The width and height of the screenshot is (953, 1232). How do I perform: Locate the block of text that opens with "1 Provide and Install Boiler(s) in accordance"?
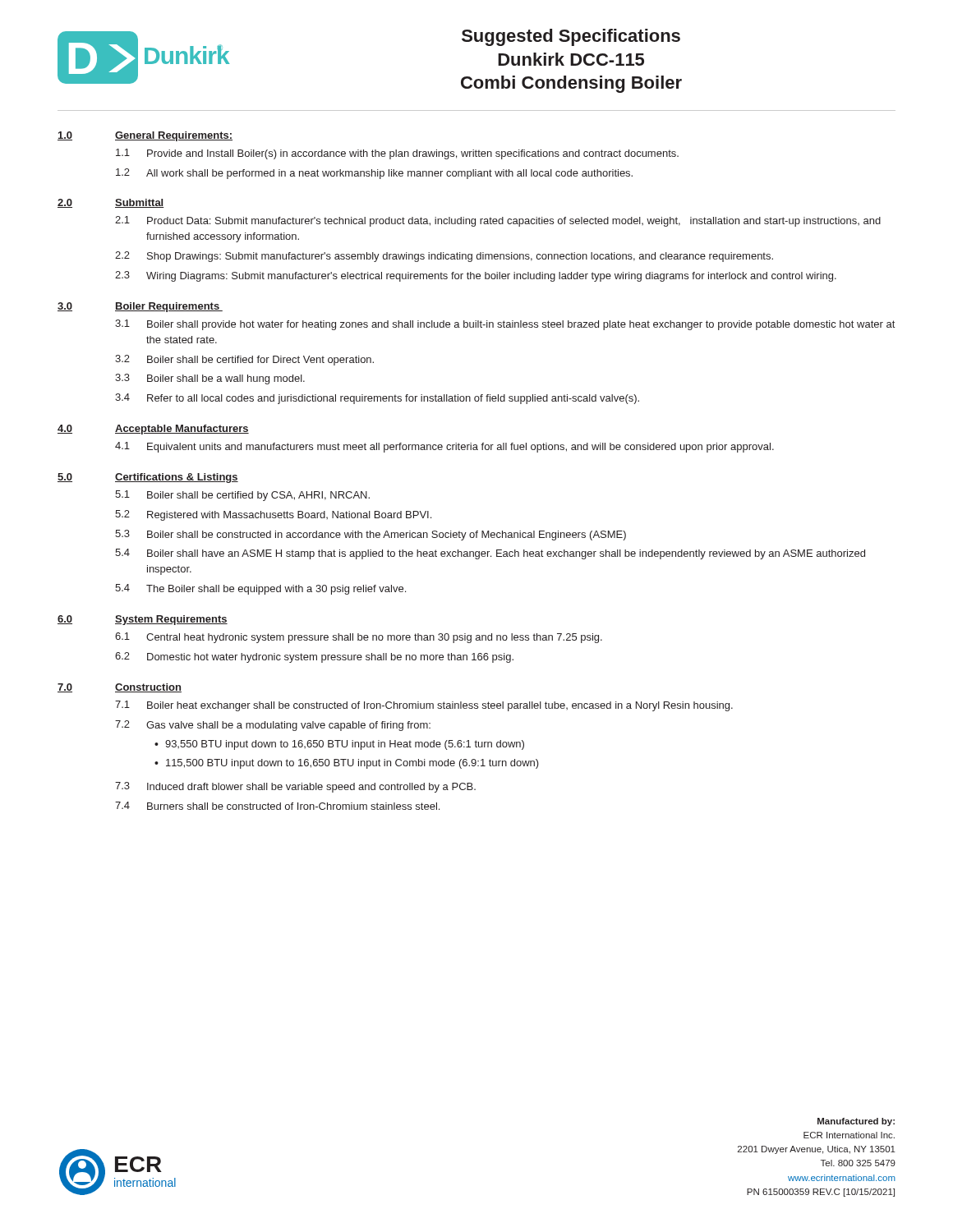[x=505, y=154]
